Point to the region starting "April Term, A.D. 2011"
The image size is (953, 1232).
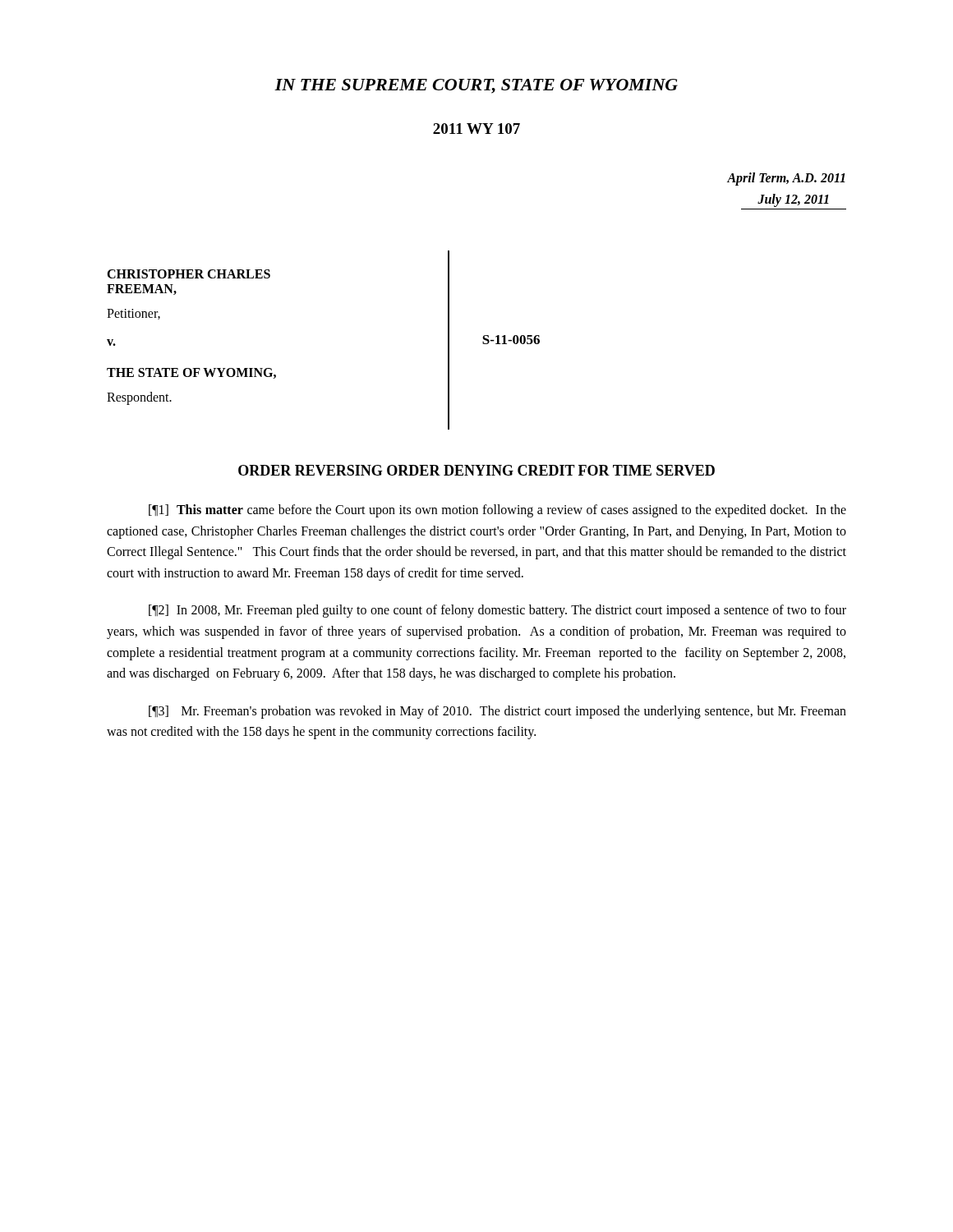(x=787, y=178)
